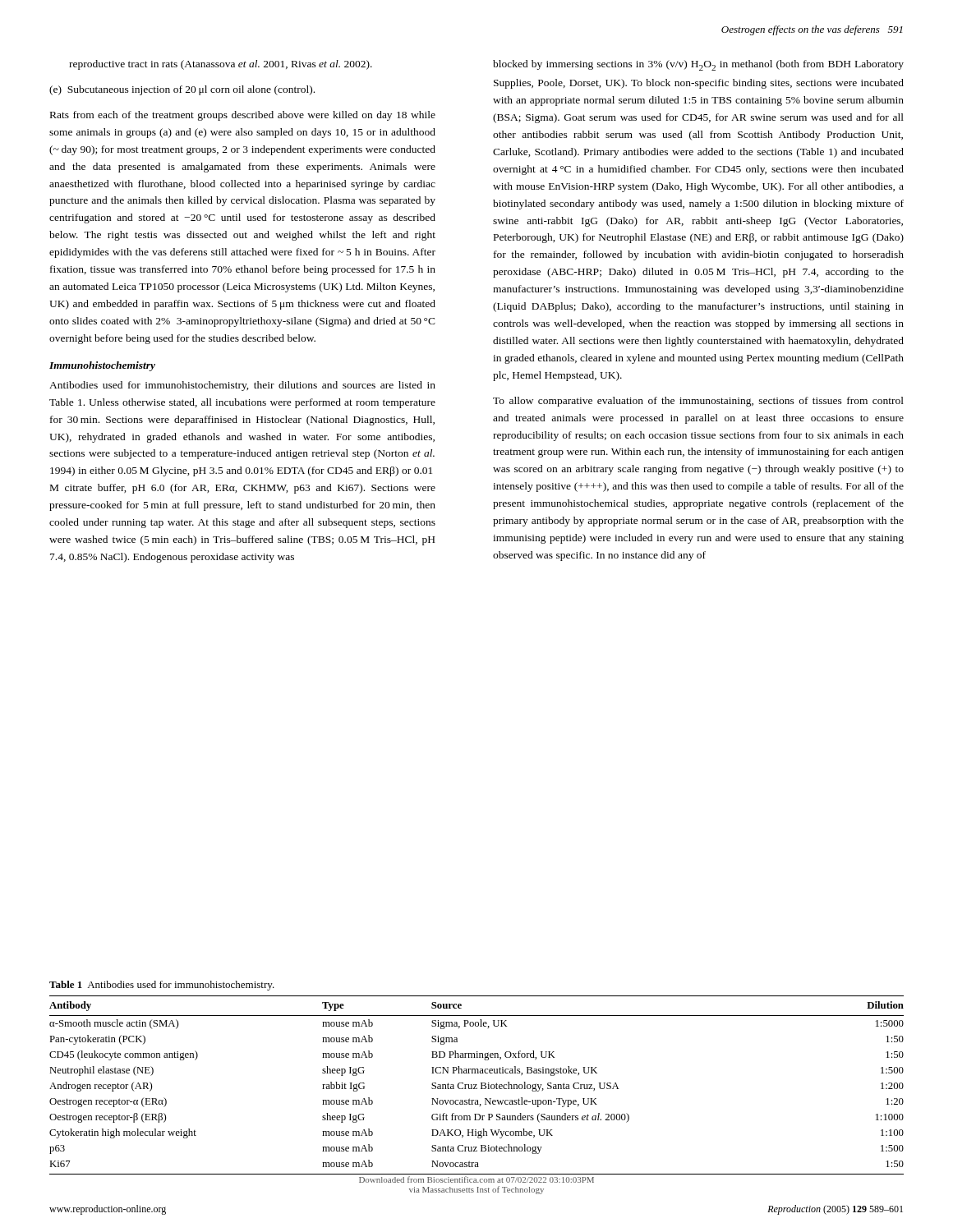
Task: Find the section header
Action: (x=102, y=365)
